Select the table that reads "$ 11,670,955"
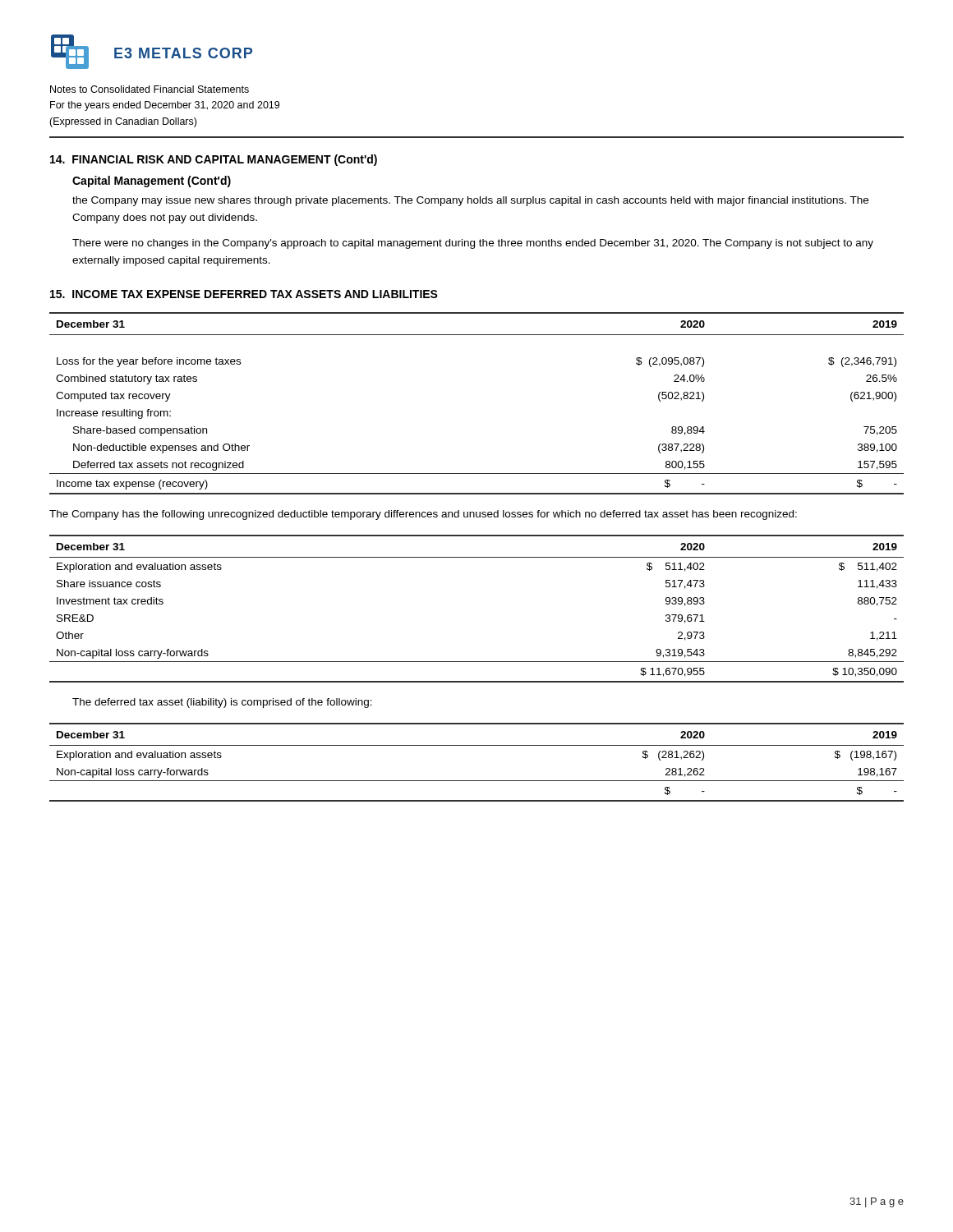This screenshot has height=1232, width=953. click(476, 608)
